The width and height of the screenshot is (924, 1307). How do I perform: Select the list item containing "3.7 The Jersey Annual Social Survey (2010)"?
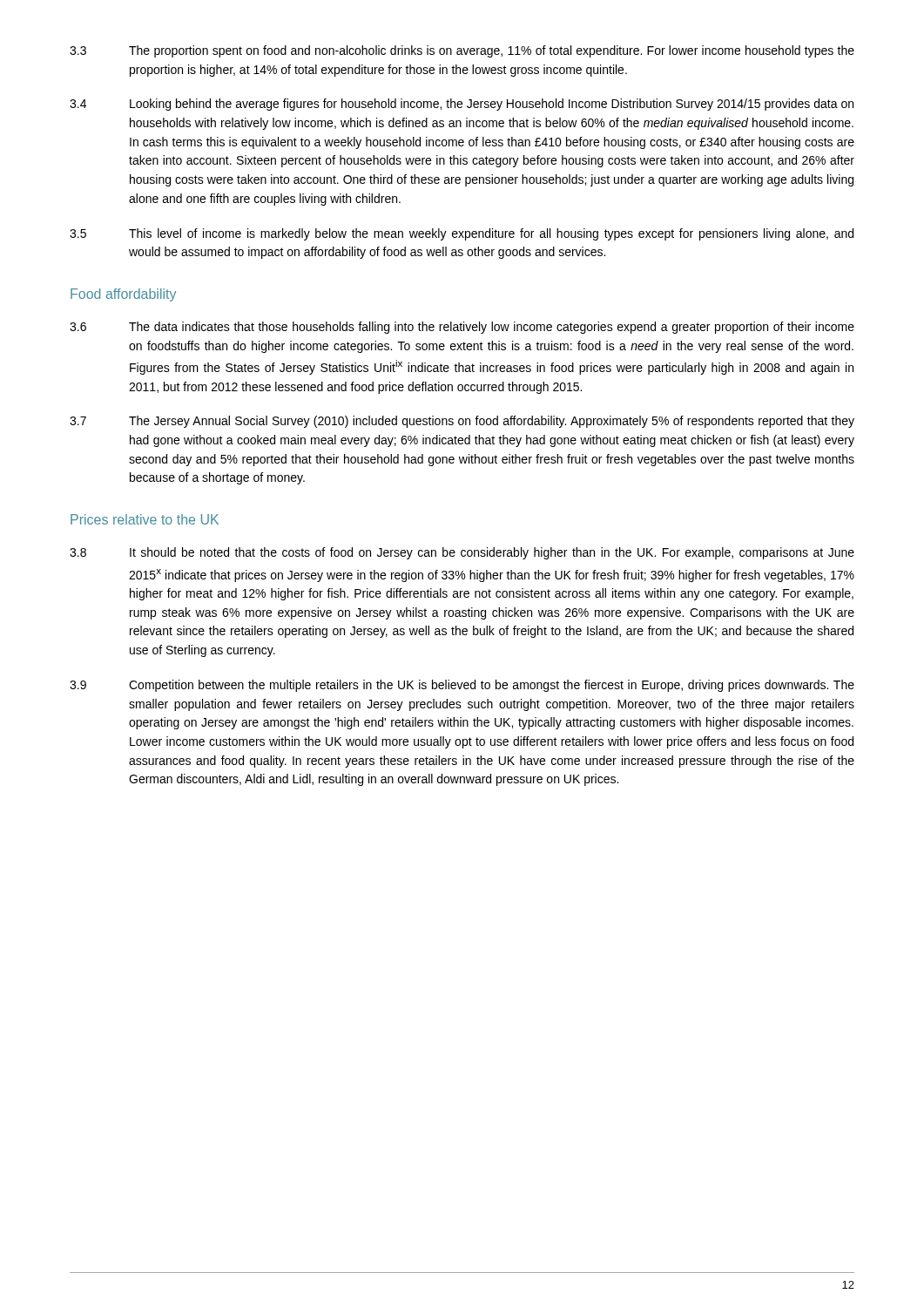(462, 450)
